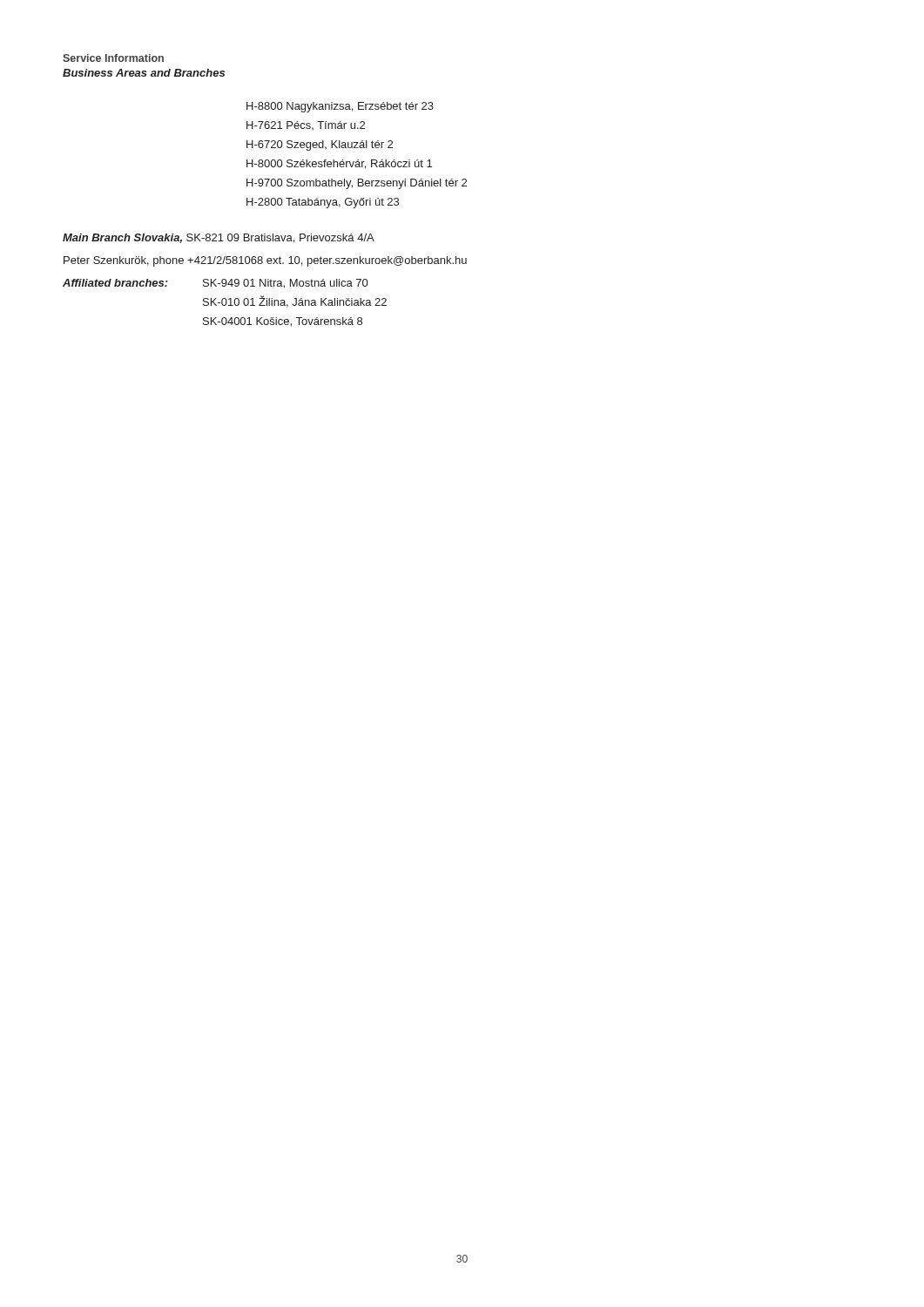Screen dimensions: 1307x924
Task: Point to the block beginning "Main Branch Slovakia, SK-821"
Action: pyautogui.click(x=218, y=237)
